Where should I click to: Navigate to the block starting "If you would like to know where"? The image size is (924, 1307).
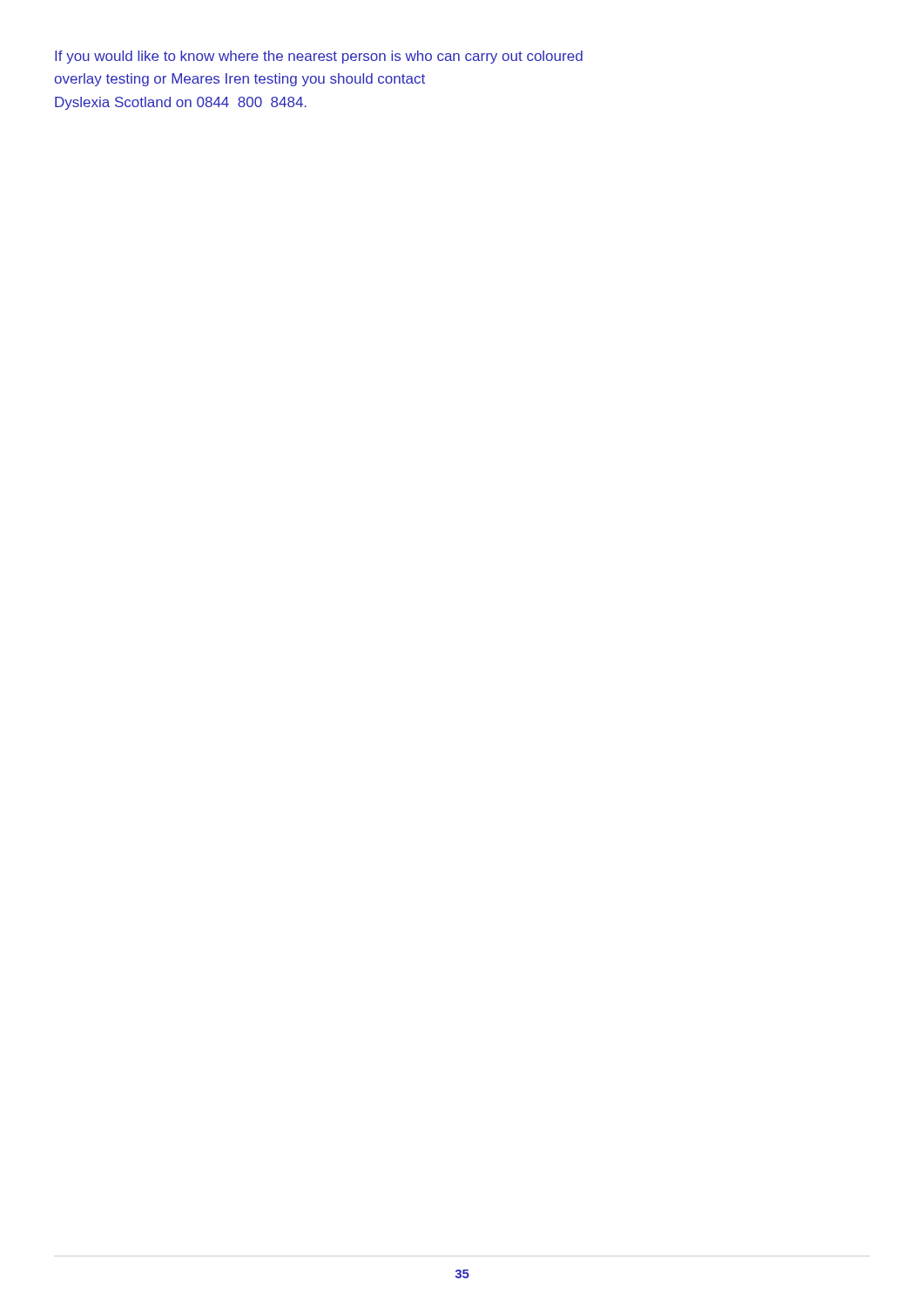319,79
